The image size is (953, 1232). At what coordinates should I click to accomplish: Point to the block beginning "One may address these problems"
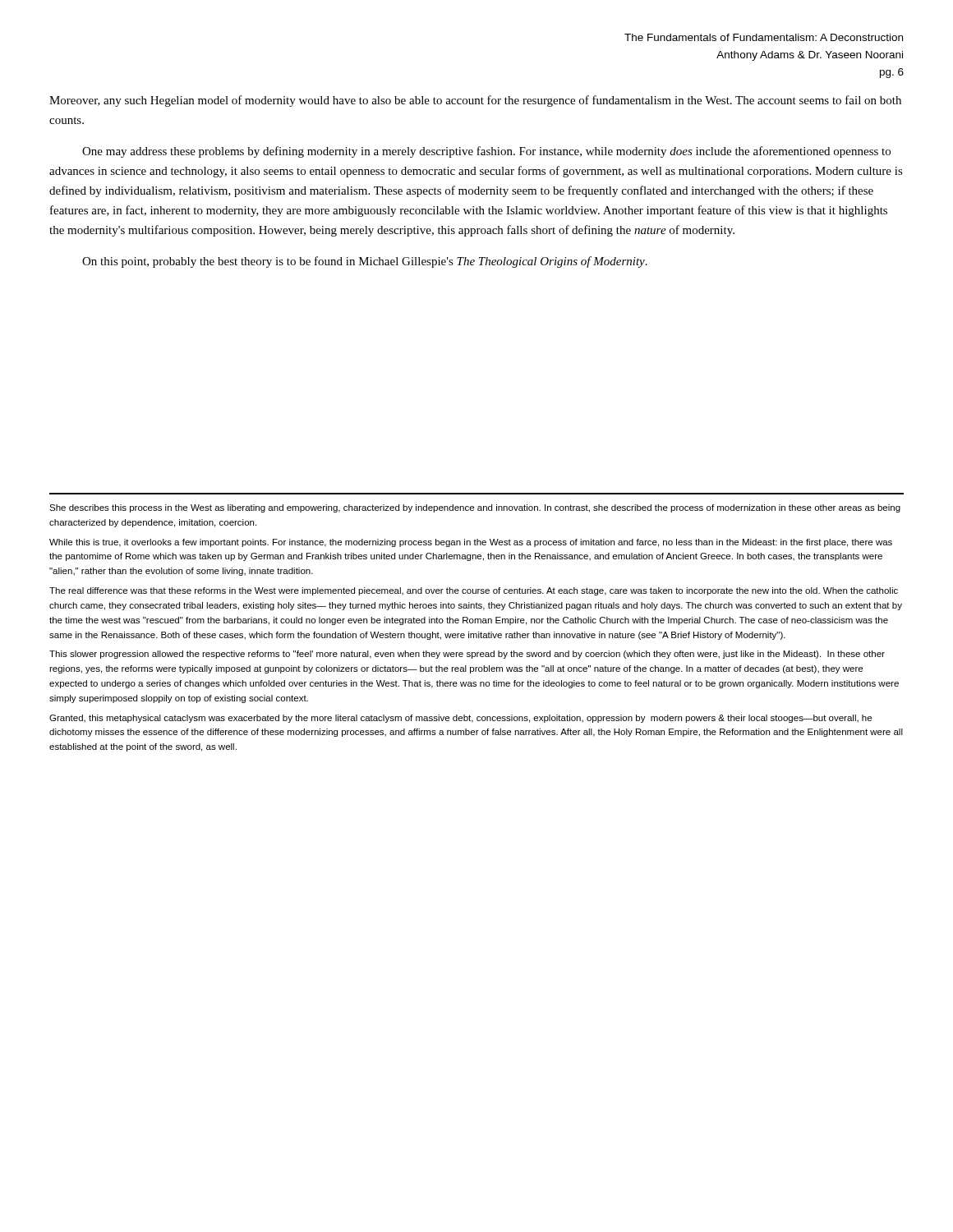pyautogui.click(x=476, y=191)
